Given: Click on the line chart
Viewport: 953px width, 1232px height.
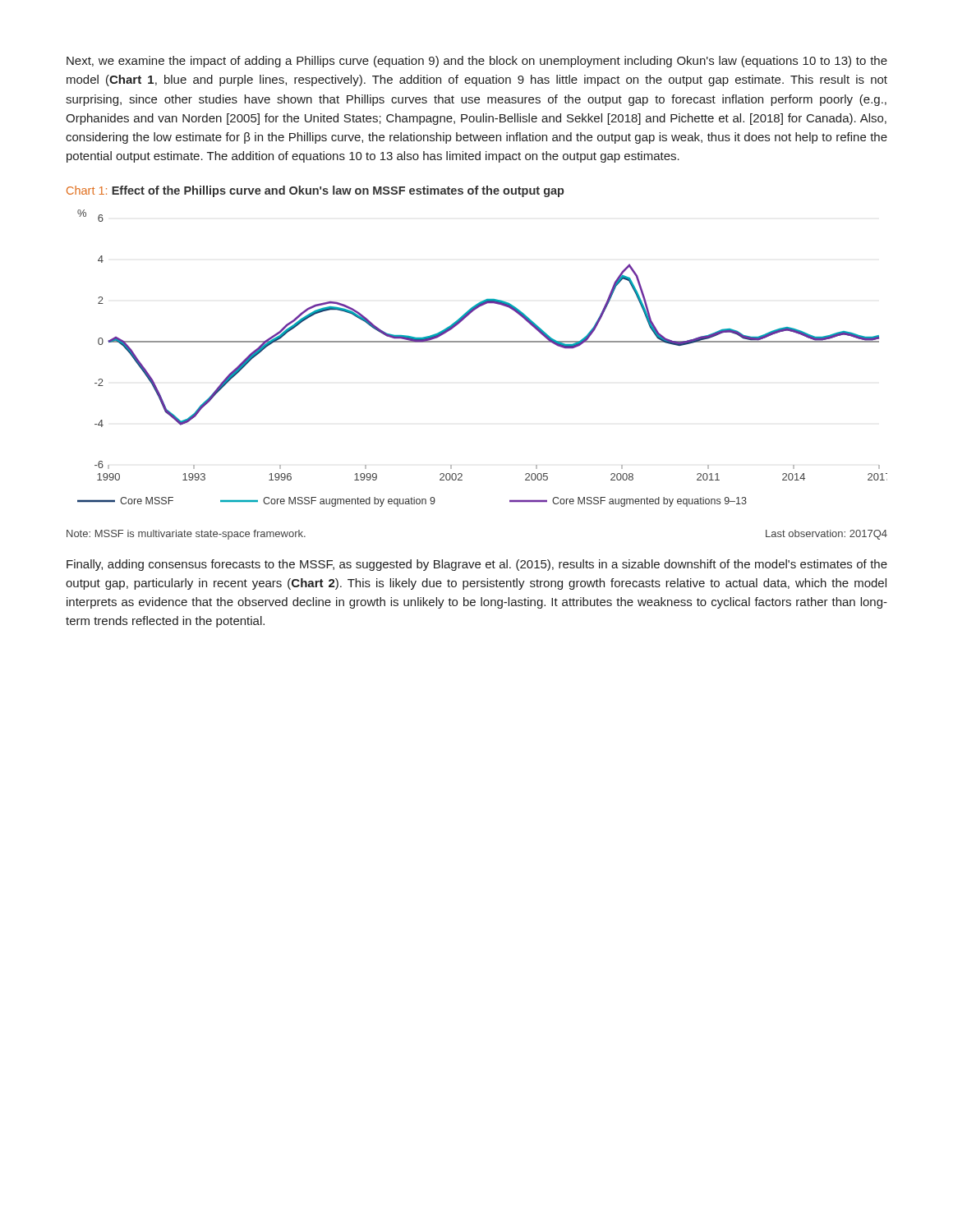Looking at the screenshot, I should 476,363.
